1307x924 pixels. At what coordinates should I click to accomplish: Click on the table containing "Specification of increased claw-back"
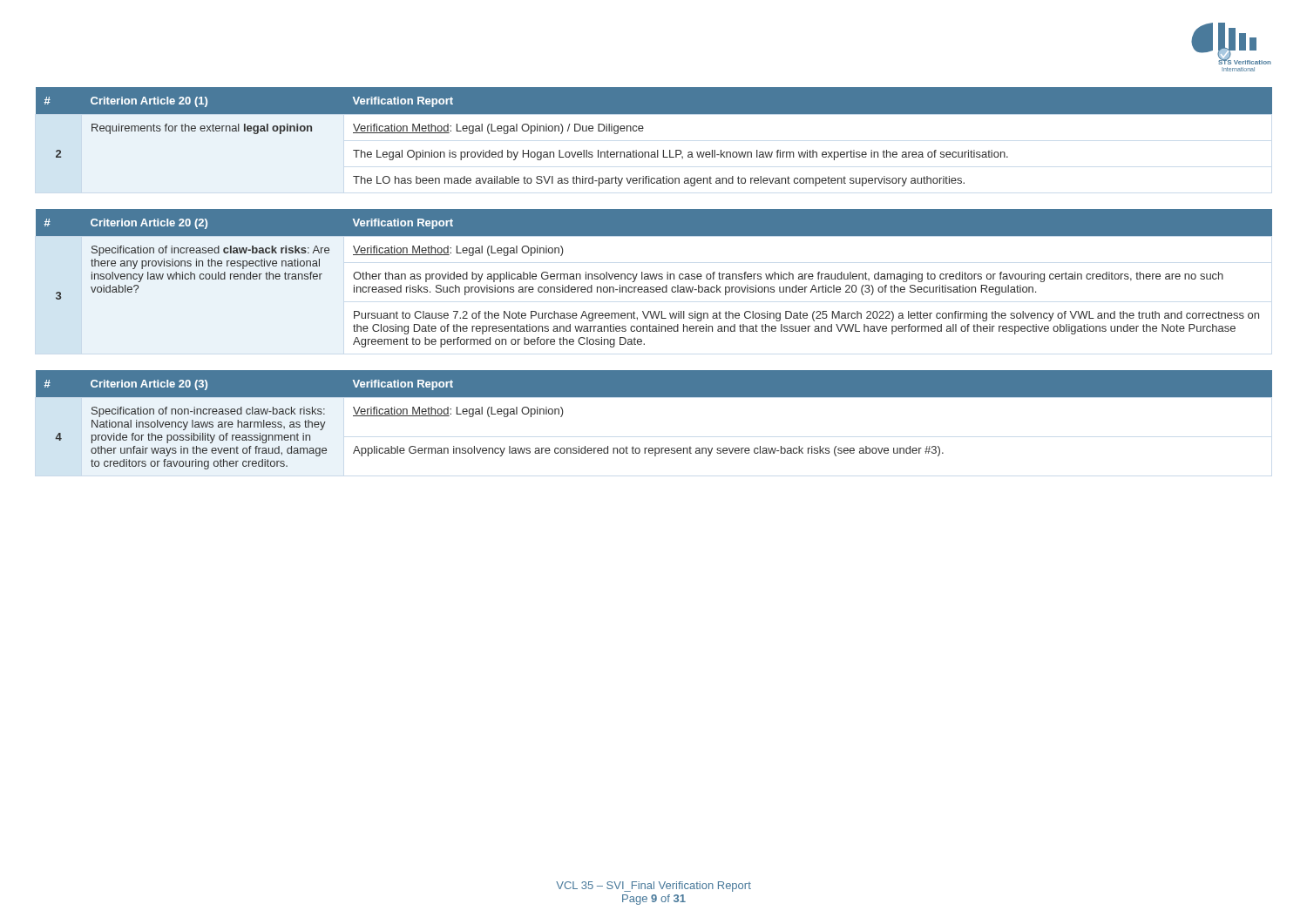[654, 282]
